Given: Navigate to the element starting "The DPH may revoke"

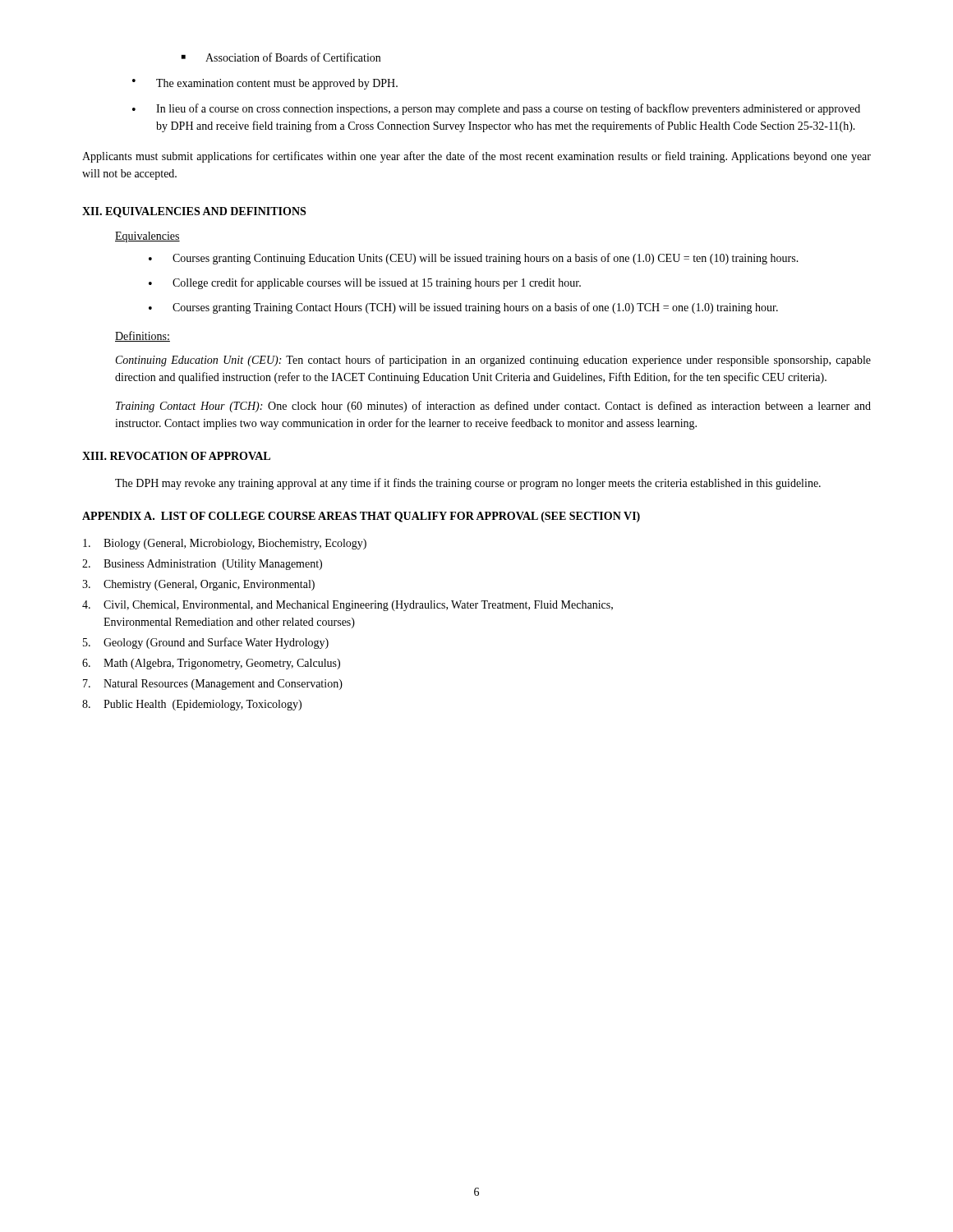Looking at the screenshot, I should [x=468, y=483].
